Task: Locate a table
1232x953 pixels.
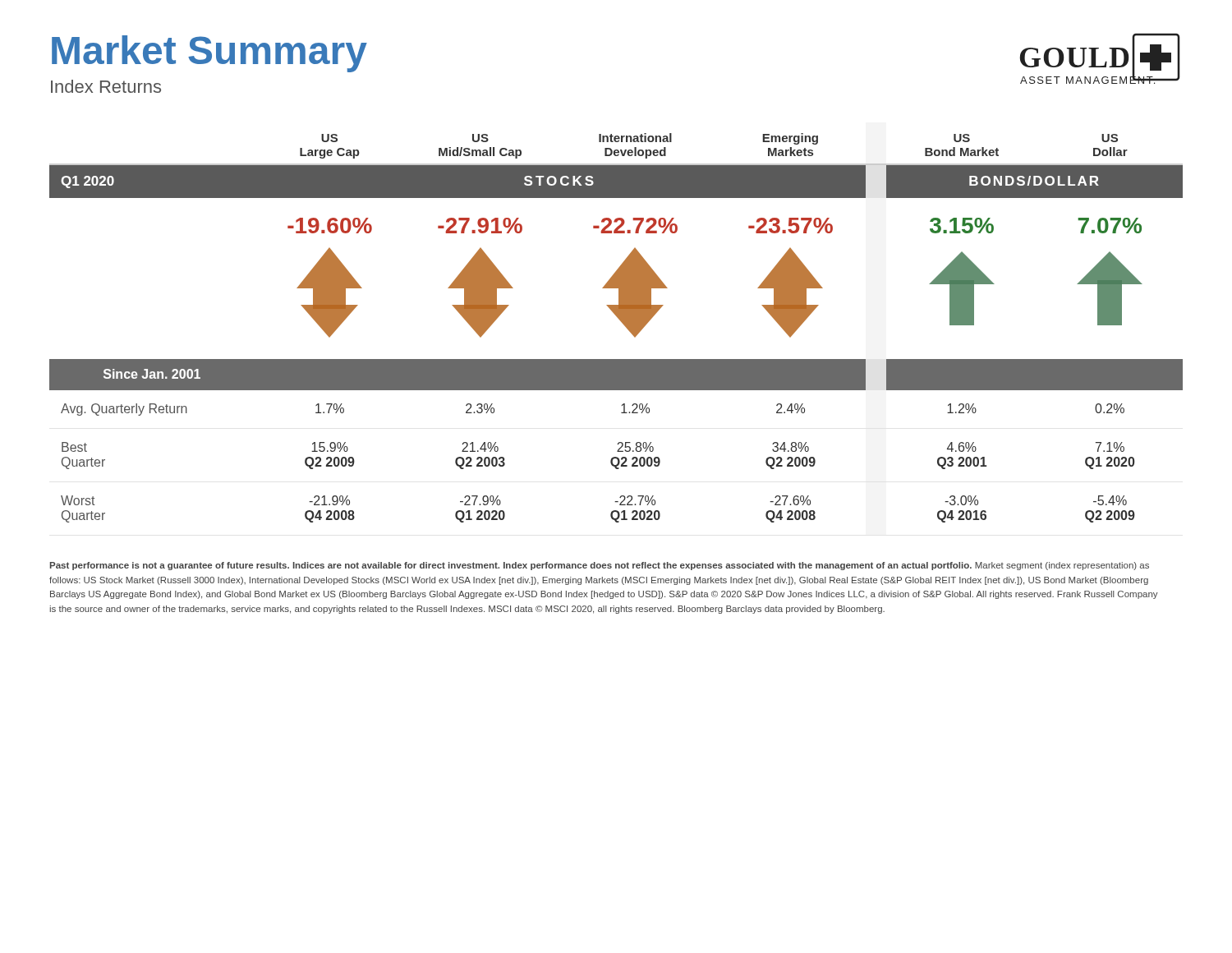Action: click(616, 329)
